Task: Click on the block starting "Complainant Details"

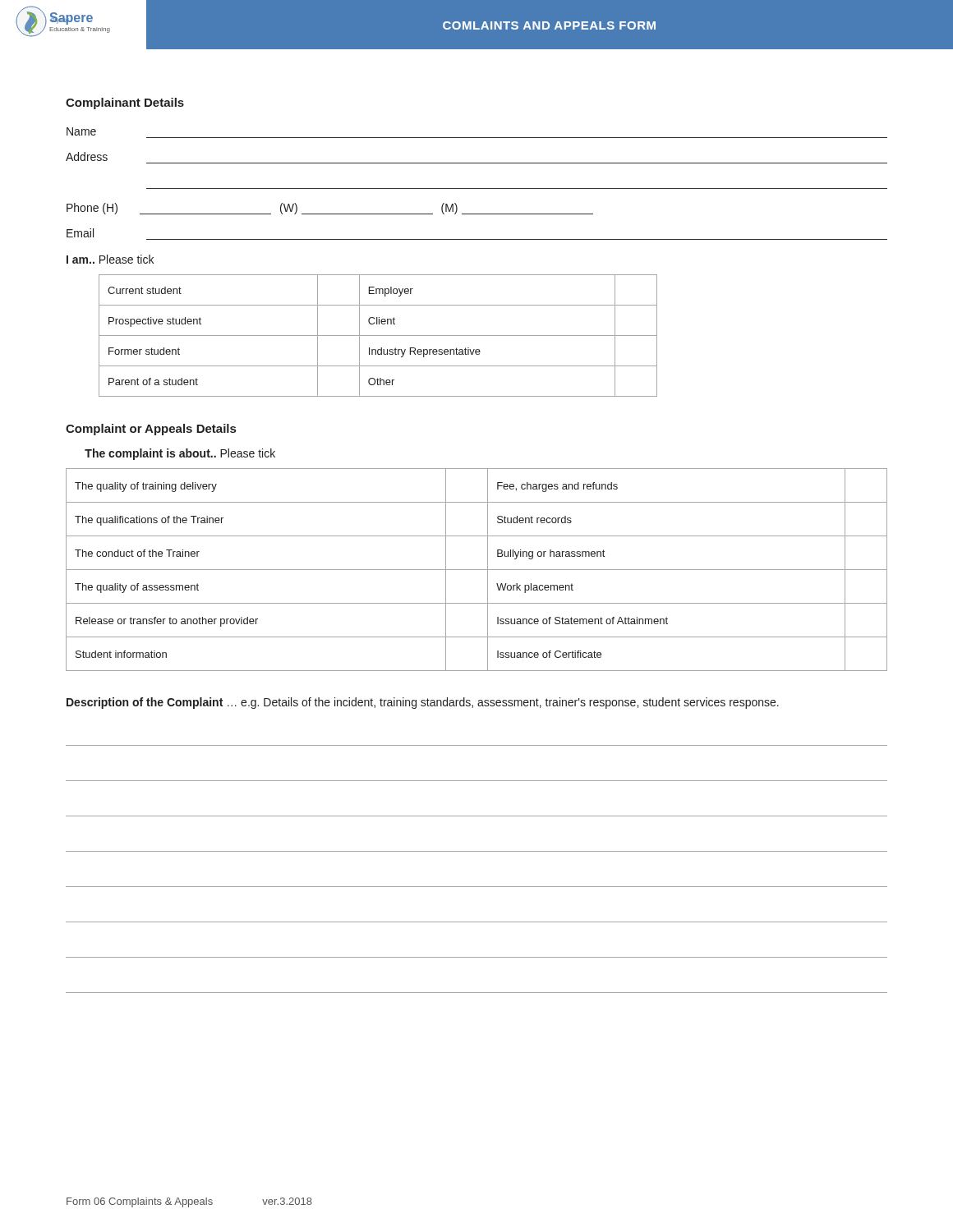Action: tap(125, 102)
